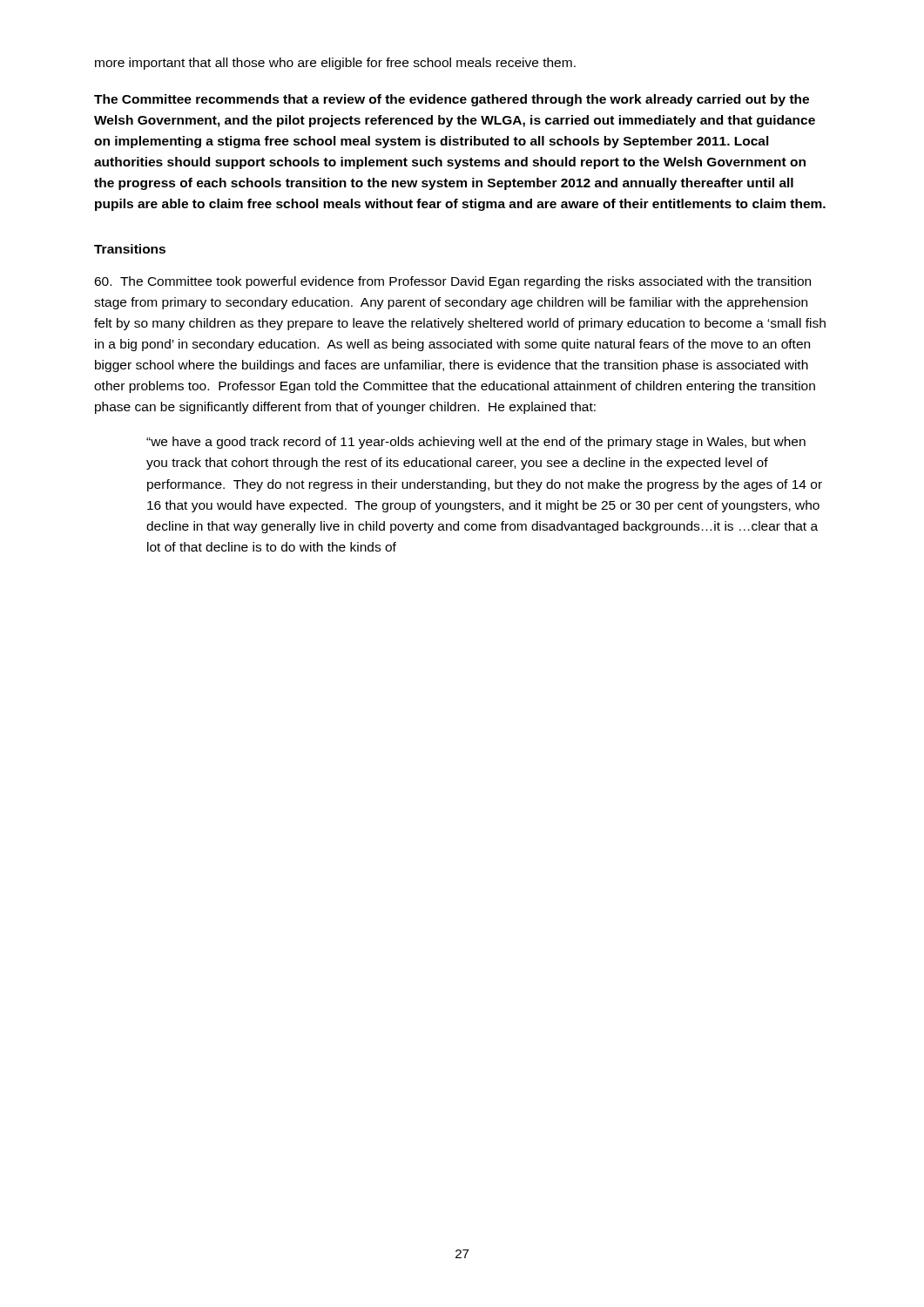Find the element starting "more important that all those who"
The height and width of the screenshot is (1307, 924).
(x=335, y=62)
